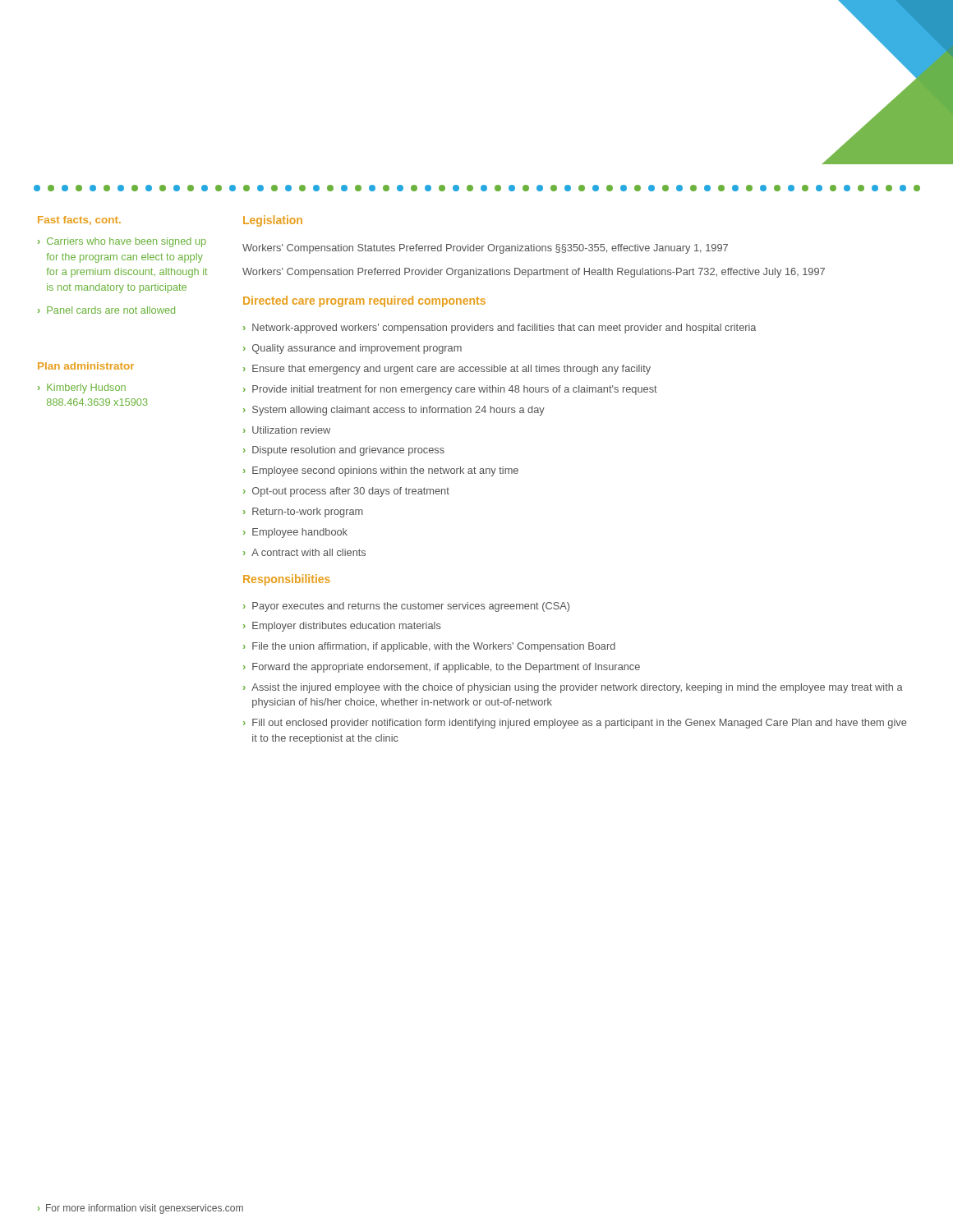The height and width of the screenshot is (1232, 953).
Task: Locate the text "› A contract with all clients"
Action: point(304,553)
